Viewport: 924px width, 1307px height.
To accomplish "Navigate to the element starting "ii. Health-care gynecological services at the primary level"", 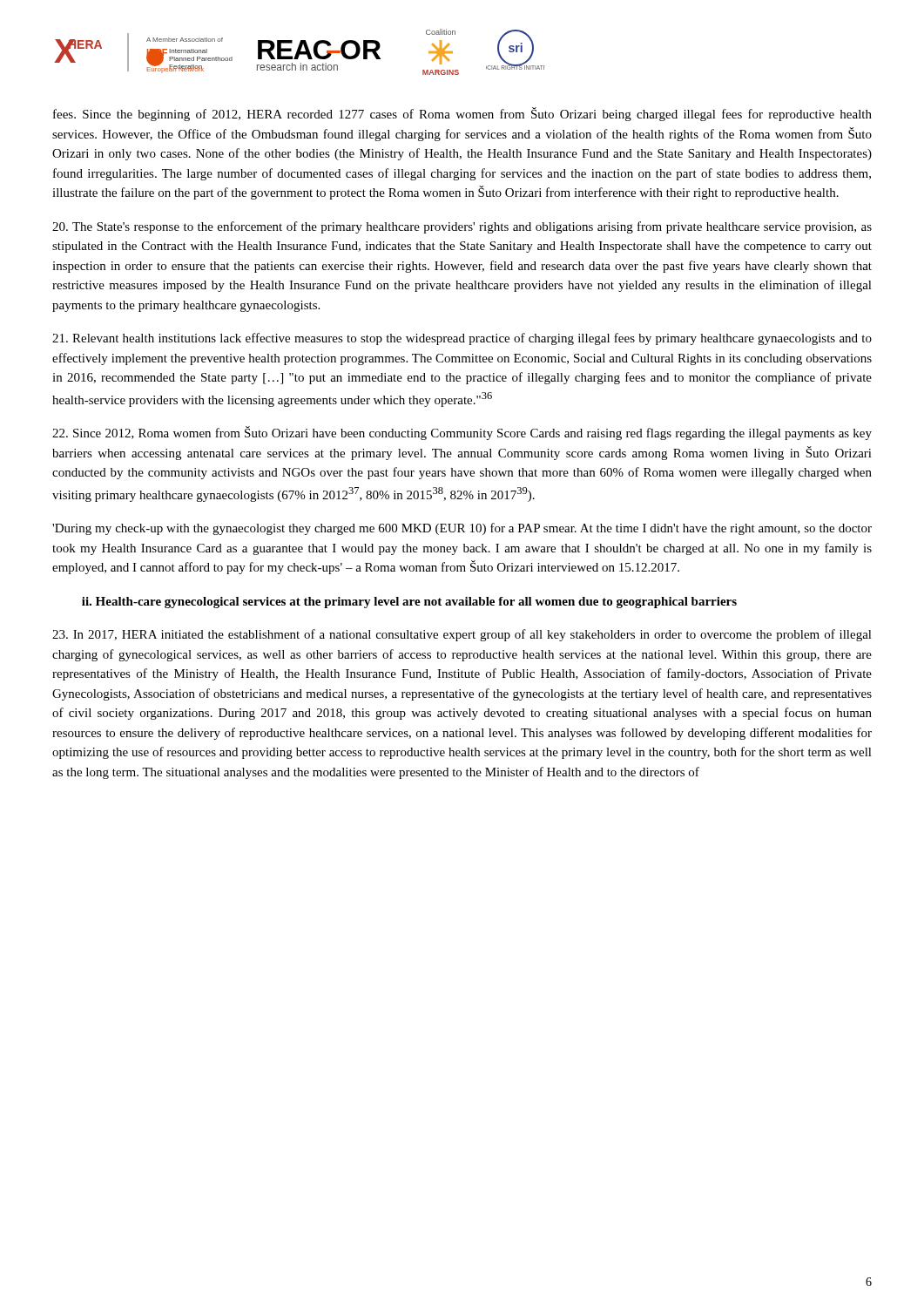I will [395, 601].
